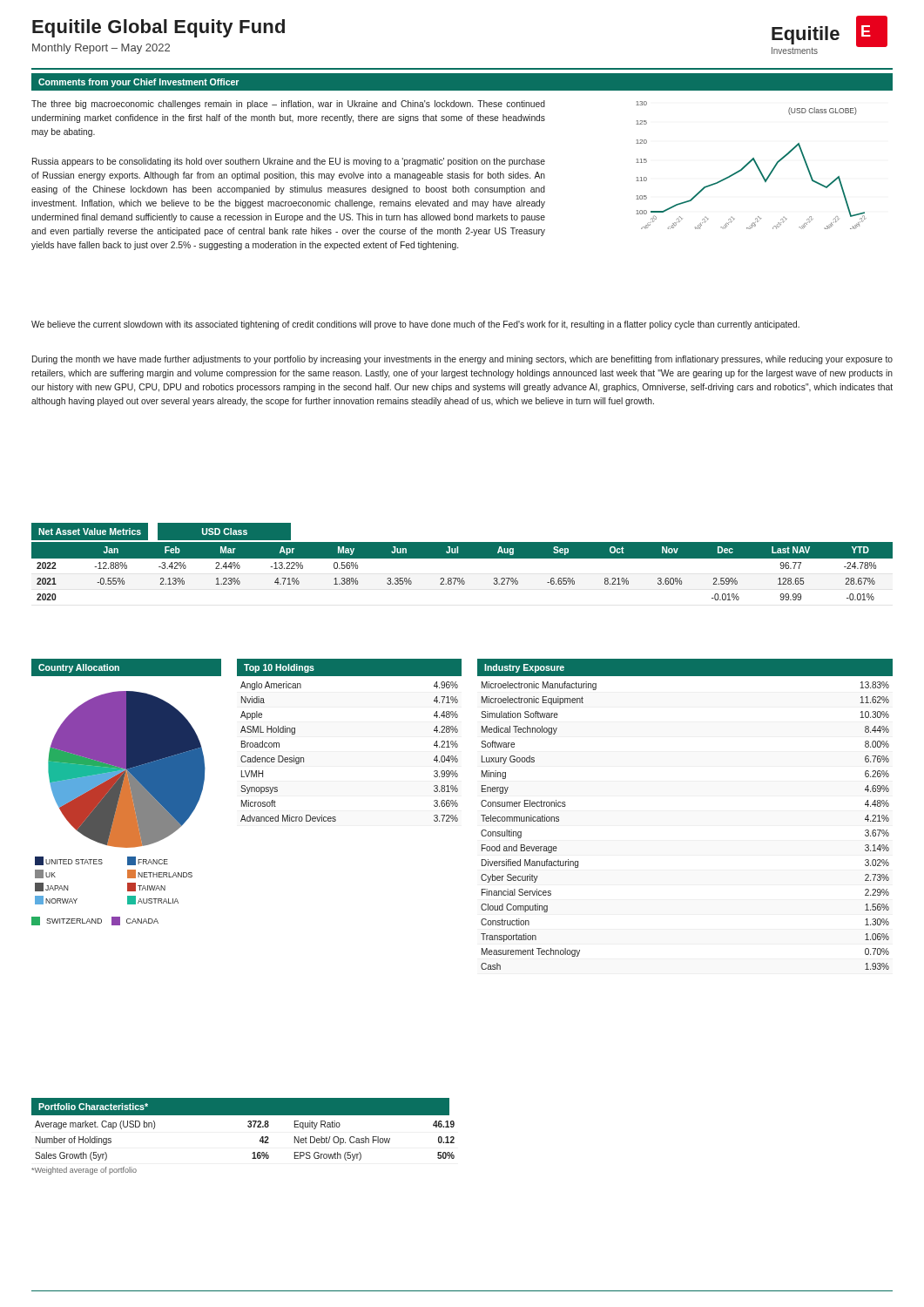Click on the section header that says "Net Asset Value Metrics"

pos(161,531)
